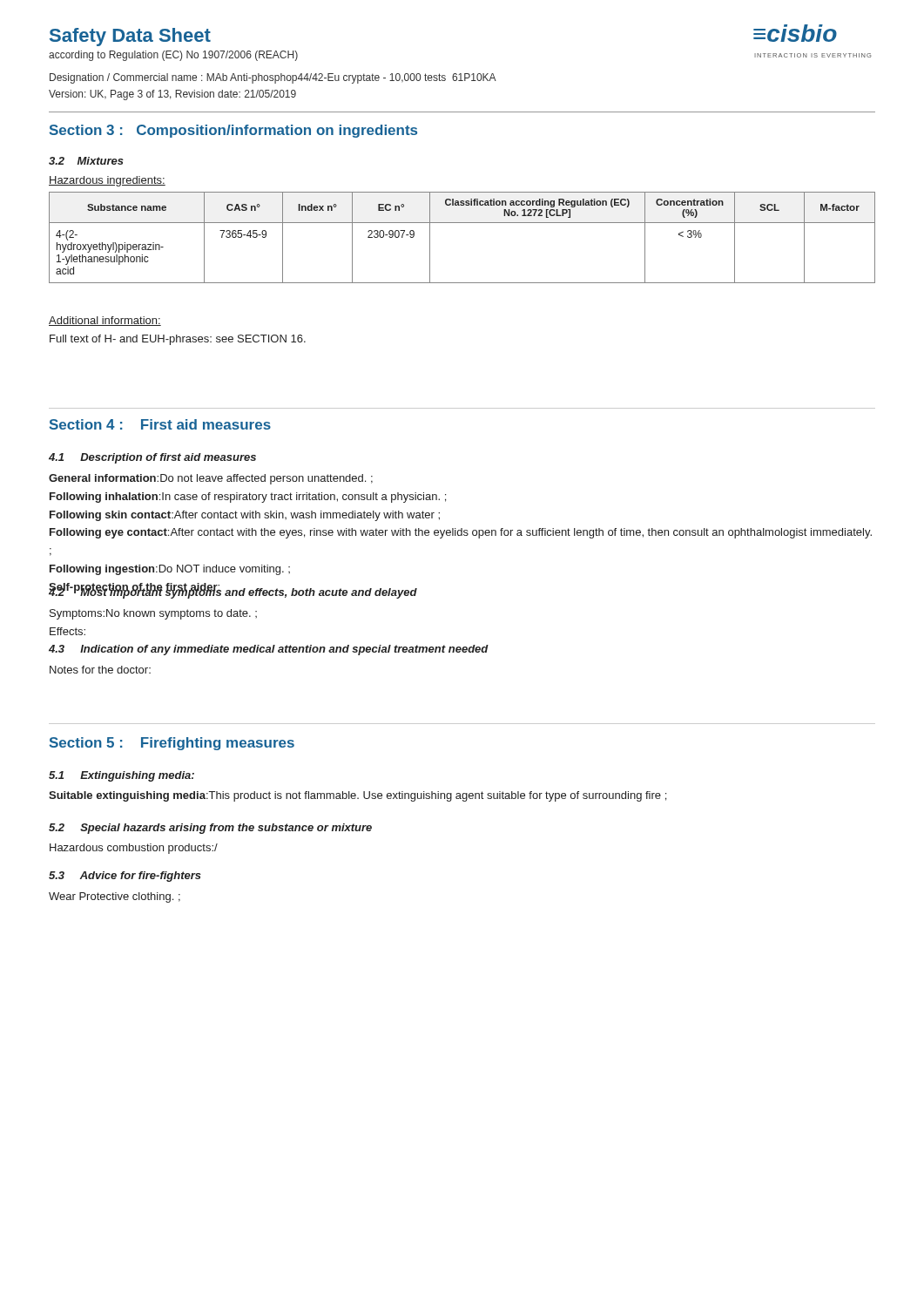
Task: Find the section header containing "Section 5 : Firefighting measures"
Action: coord(172,743)
